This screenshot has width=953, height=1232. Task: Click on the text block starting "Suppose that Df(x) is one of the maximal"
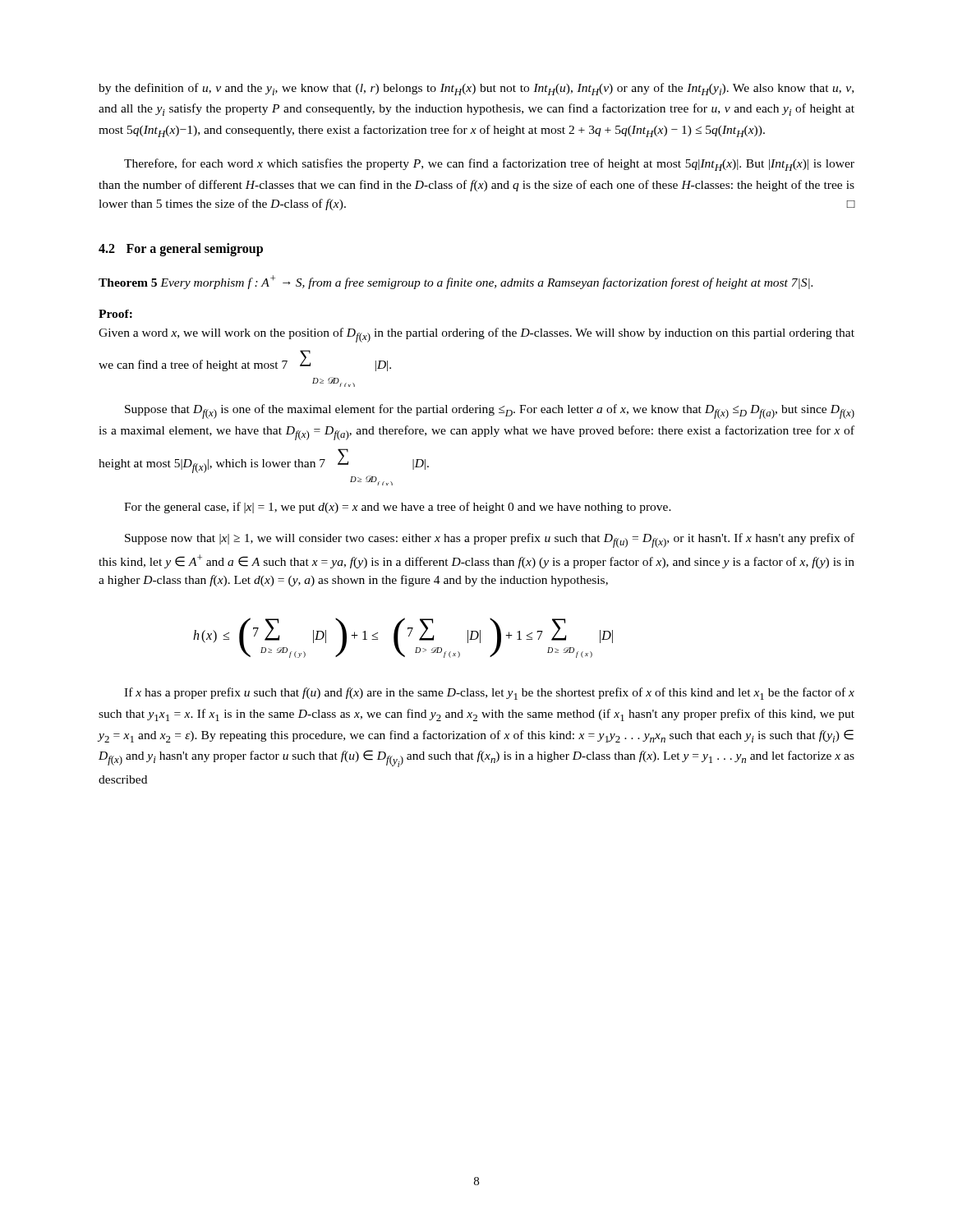click(x=476, y=442)
